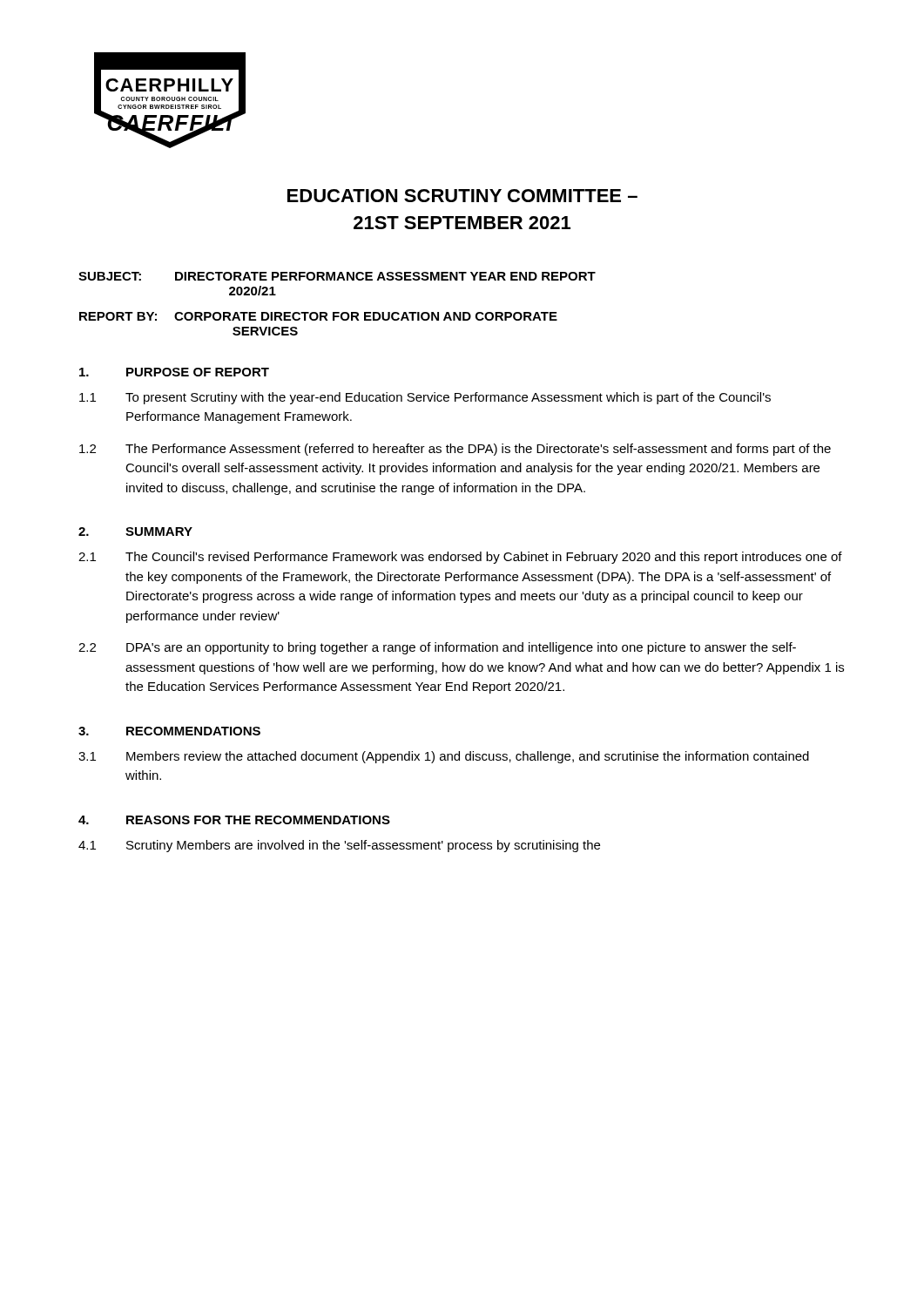Navigate to the element starting "1 Scrutiny Members are involved in the 'self-assessment'"
The height and width of the screenshot is (1307, 924).
click(x=462, y=845)
